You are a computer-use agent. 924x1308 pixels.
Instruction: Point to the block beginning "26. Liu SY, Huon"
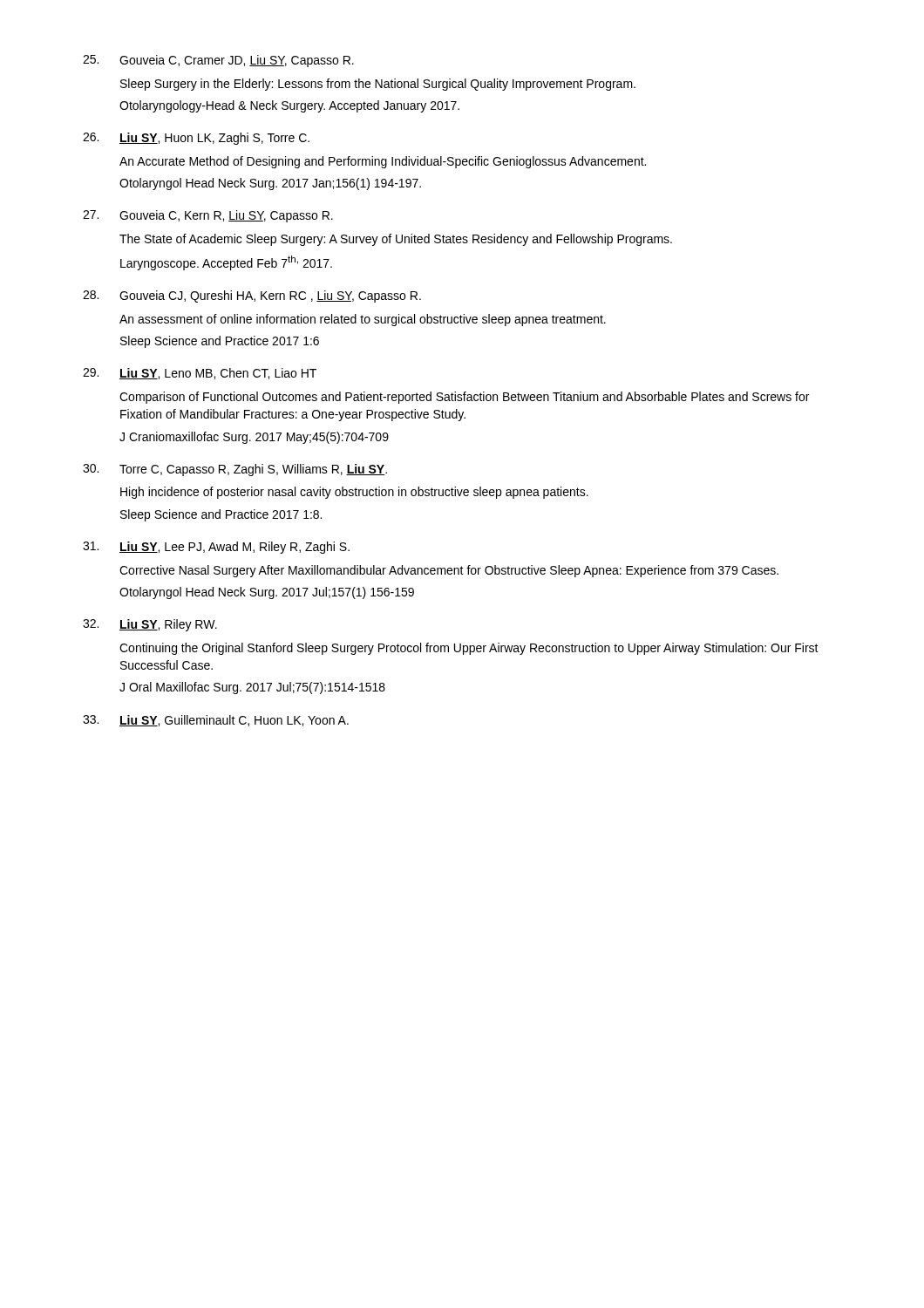click(x=462, y=161)
